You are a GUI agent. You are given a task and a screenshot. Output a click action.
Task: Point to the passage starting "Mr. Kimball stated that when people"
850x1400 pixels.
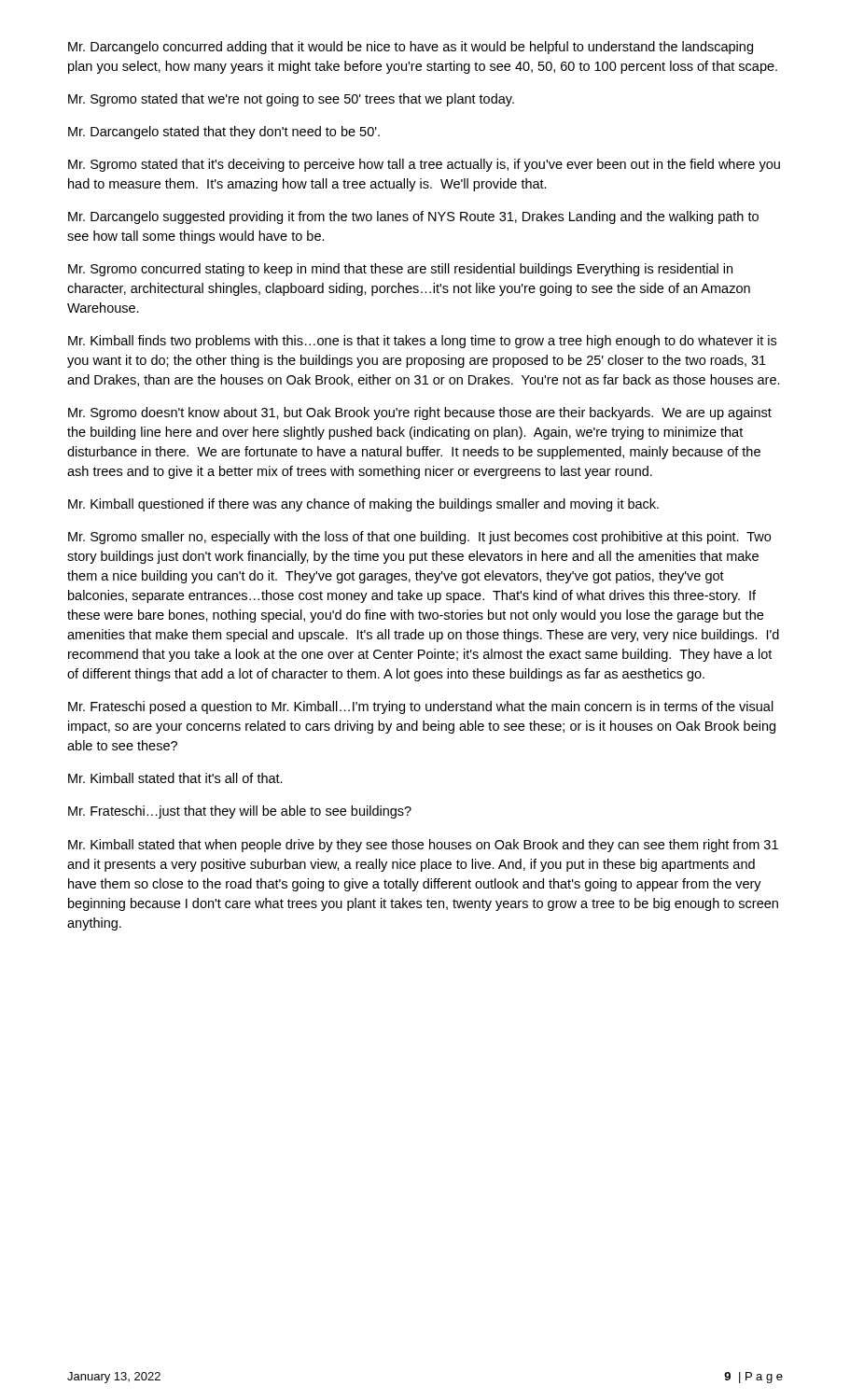(x=423, y=883)
